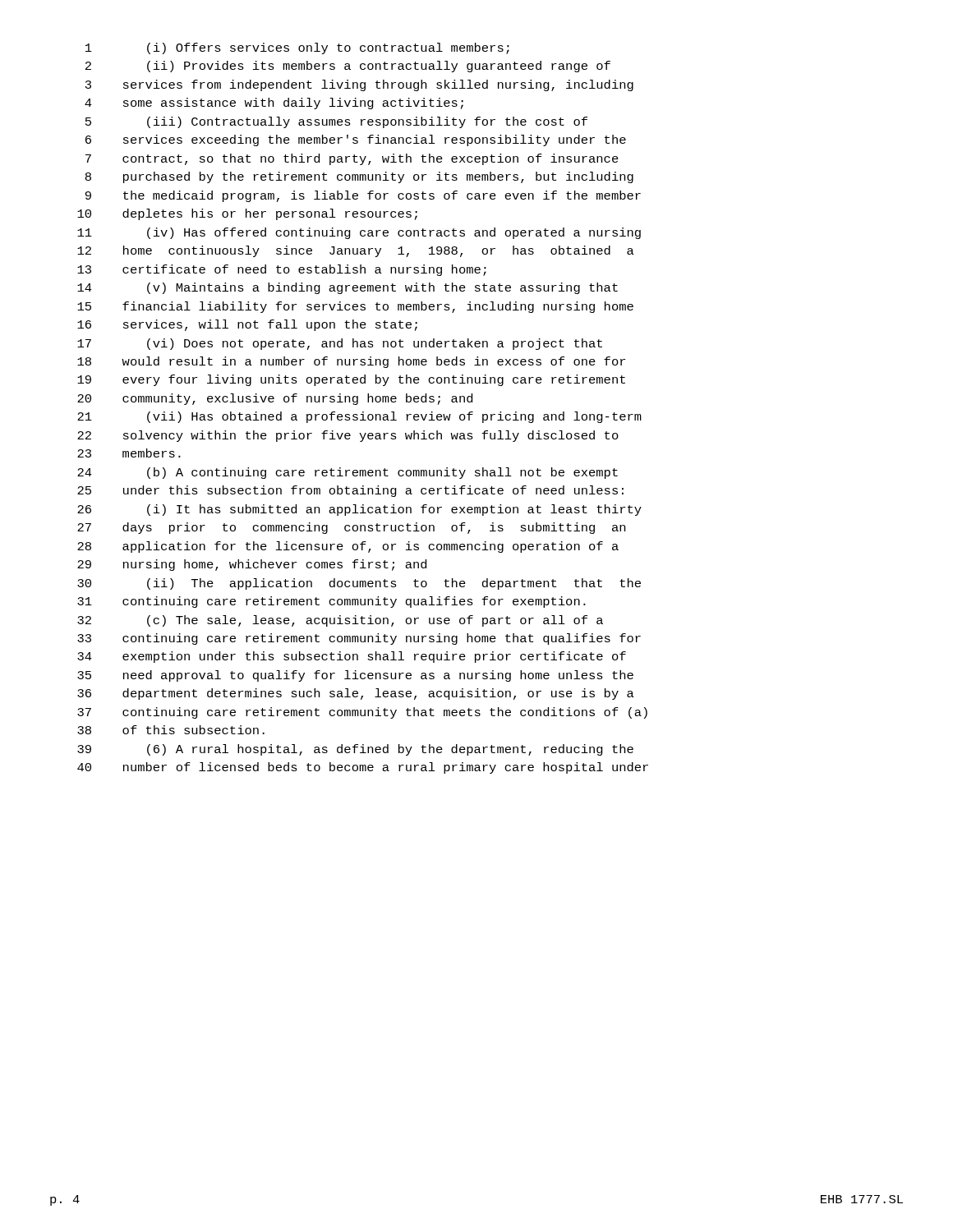Point to the block beginning "6 services exceeding the"

pos(476,141)
